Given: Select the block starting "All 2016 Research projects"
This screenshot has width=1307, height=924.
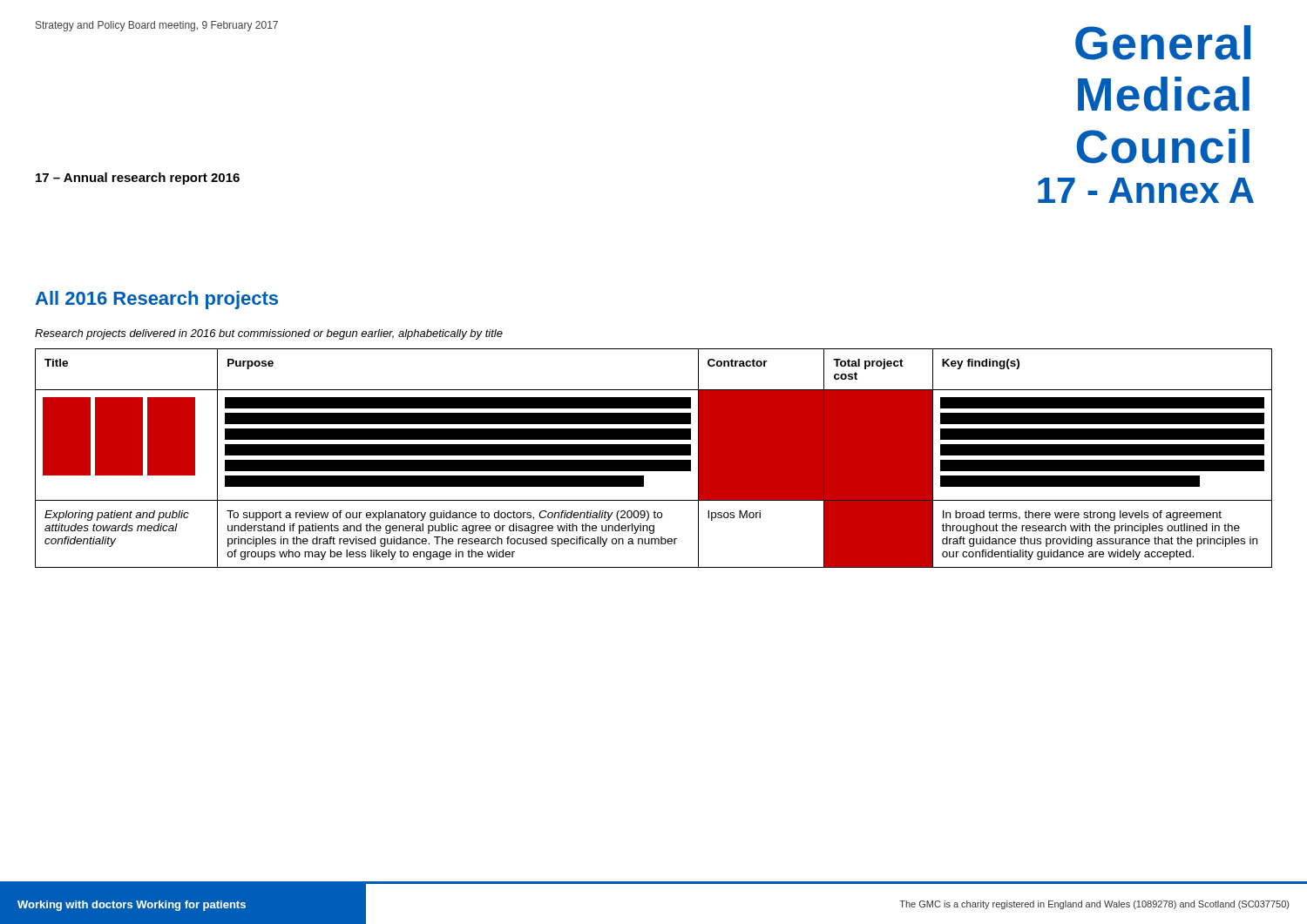Looking at the screenshot, I should tap(157, 298).
